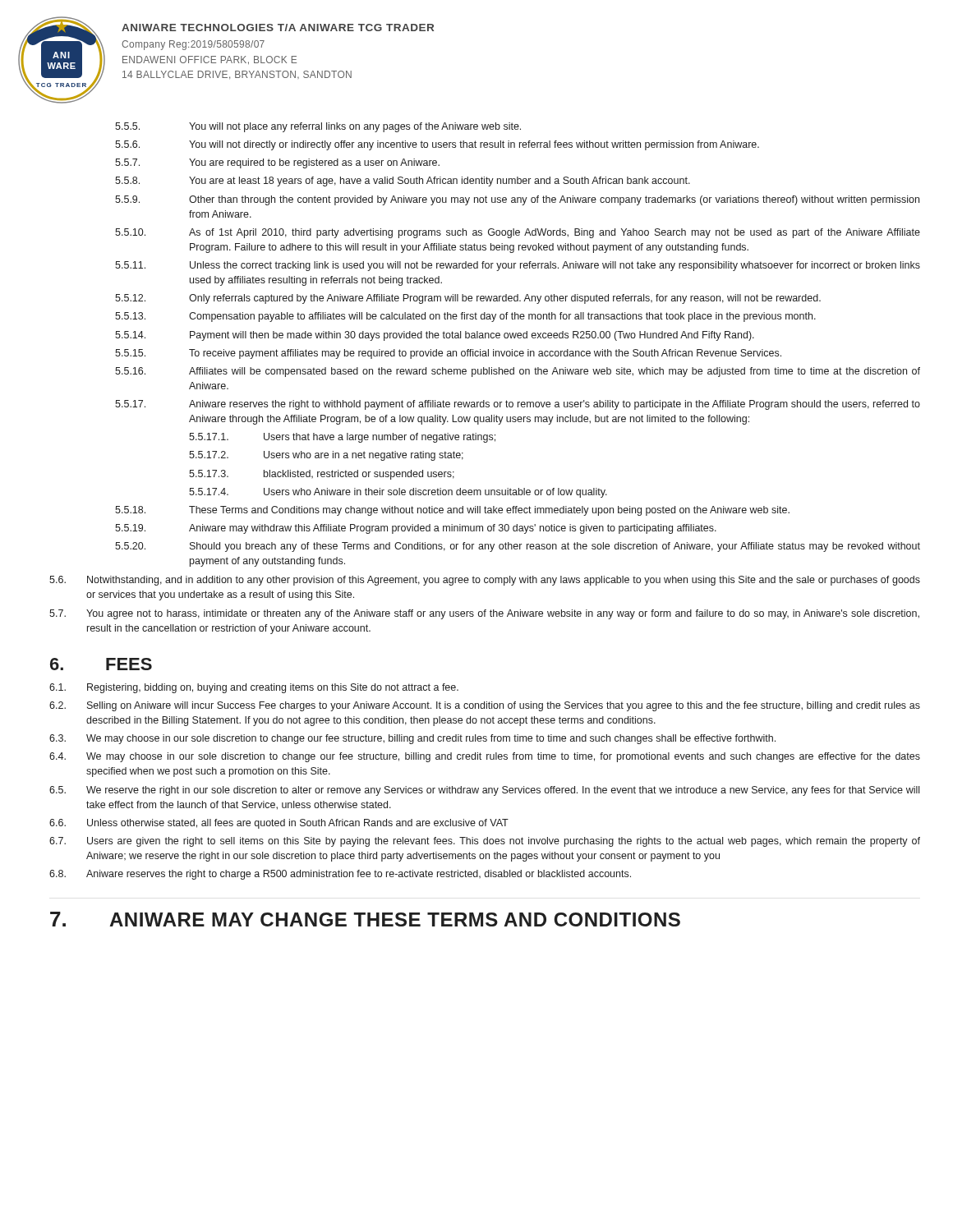This screenshot has height=1232, width=953.
Task: Click on the region starting "5.5.14. Payment will then be made within 30"
Action: [518, 335]
